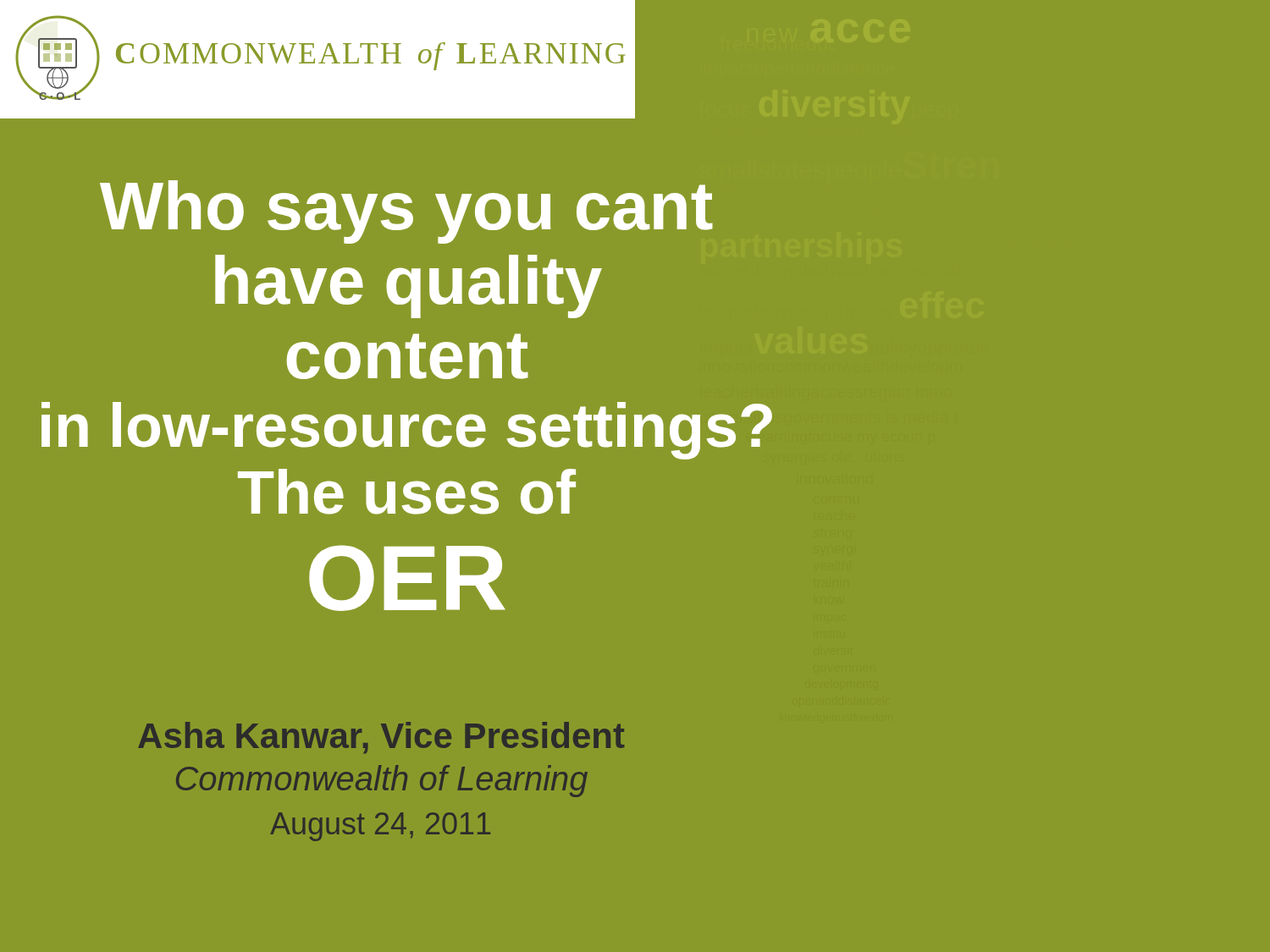Viewport: 1270px width, 952px height.
Task: Select the logo
Action: coord(58,58)
